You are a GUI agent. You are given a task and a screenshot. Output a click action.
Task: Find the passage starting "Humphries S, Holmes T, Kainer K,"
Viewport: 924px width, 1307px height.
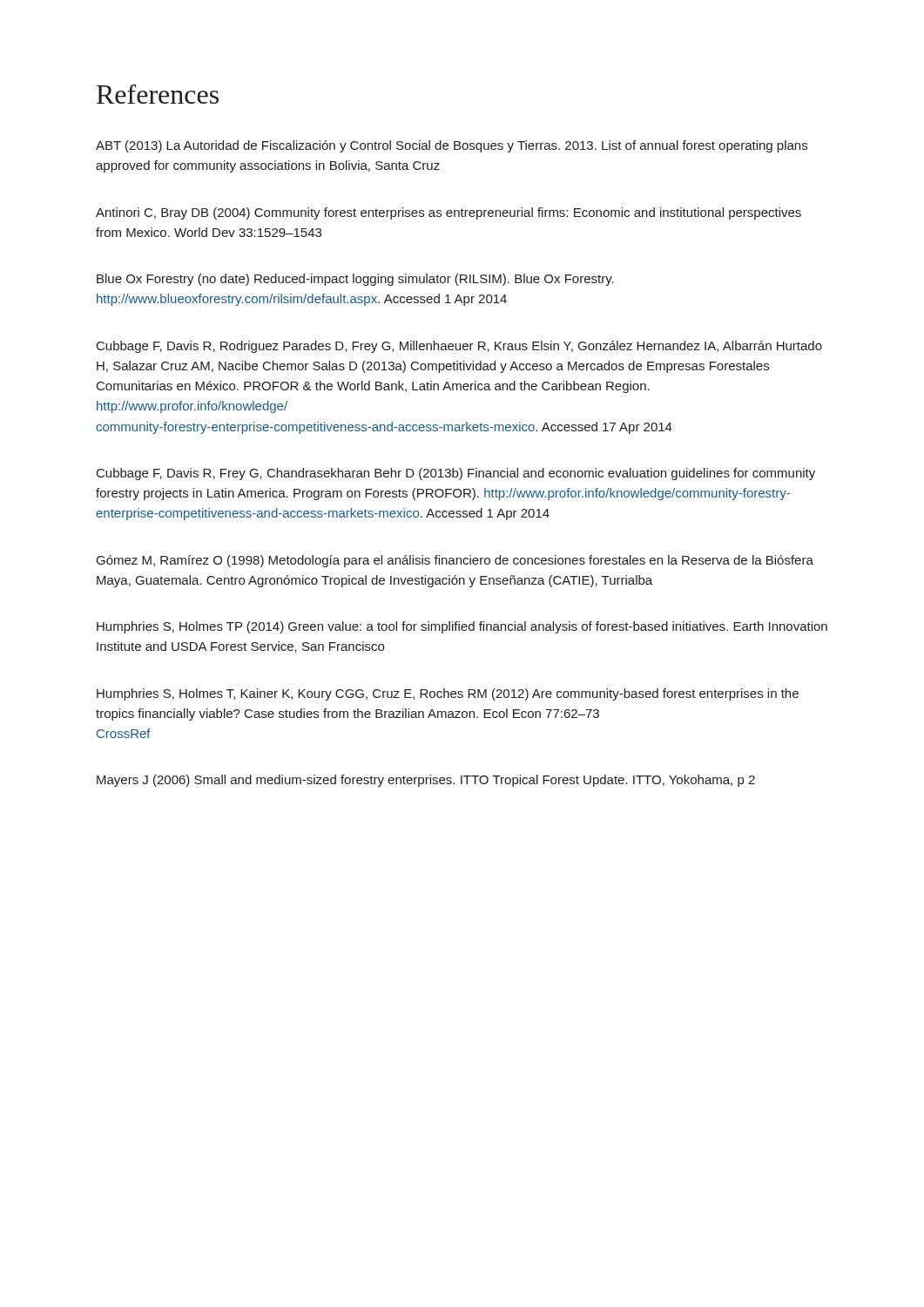(x=447, y=713)
